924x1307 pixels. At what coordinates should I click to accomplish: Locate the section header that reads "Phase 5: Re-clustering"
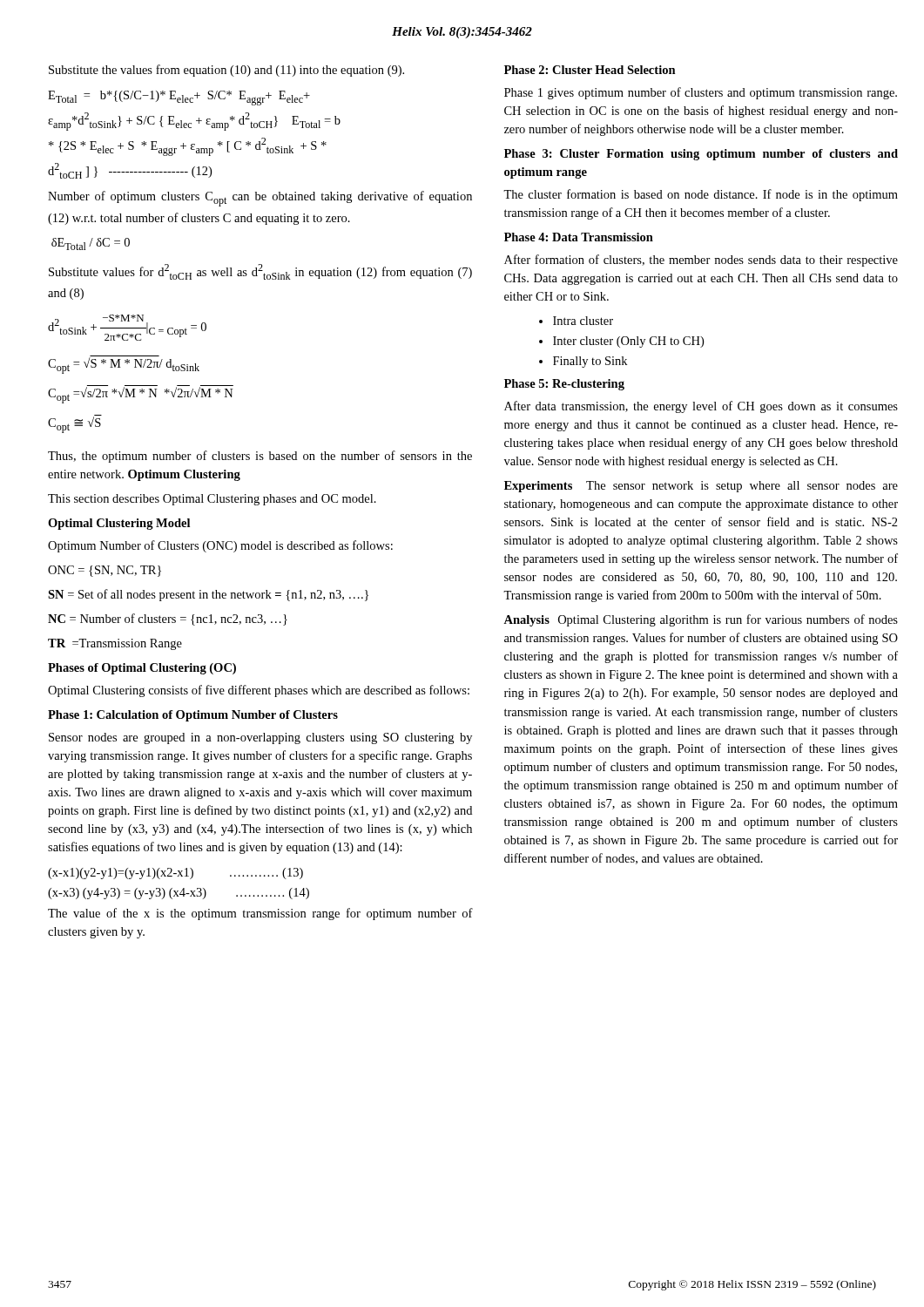(564, 384)
